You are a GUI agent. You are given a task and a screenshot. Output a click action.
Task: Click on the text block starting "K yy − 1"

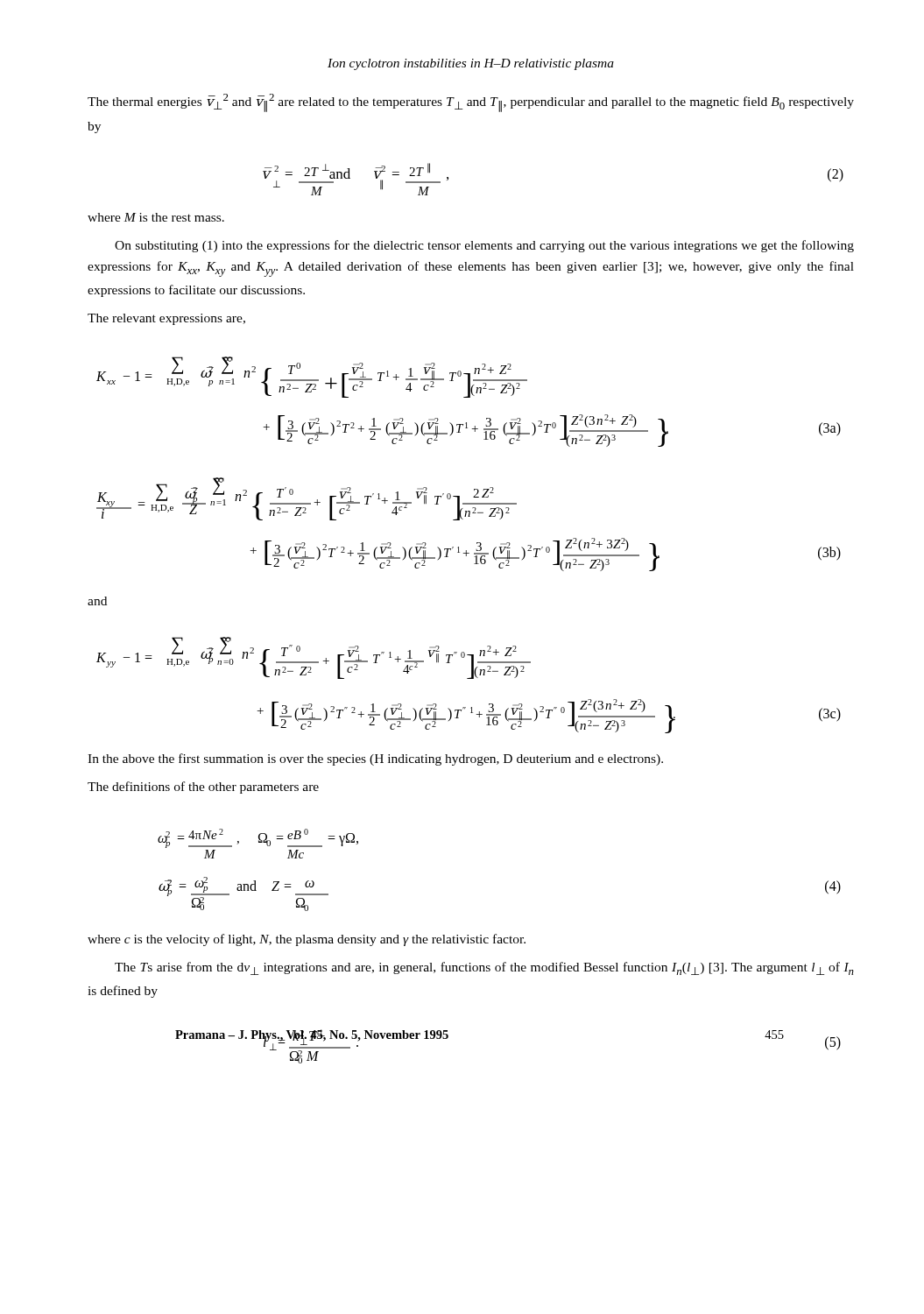click(471, 680)
